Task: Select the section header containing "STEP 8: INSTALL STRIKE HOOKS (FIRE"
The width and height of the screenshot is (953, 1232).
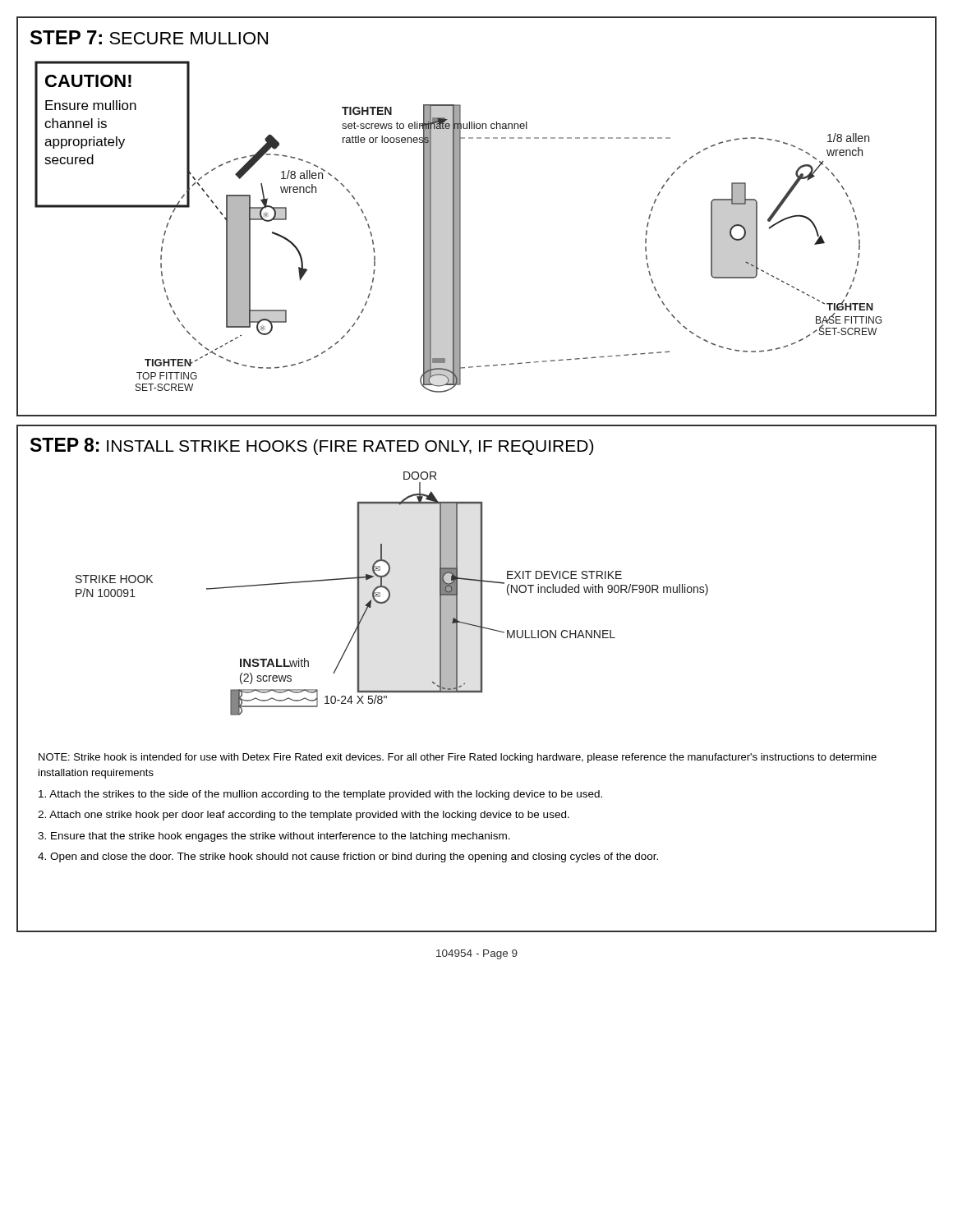Action: tap(312, 445)
